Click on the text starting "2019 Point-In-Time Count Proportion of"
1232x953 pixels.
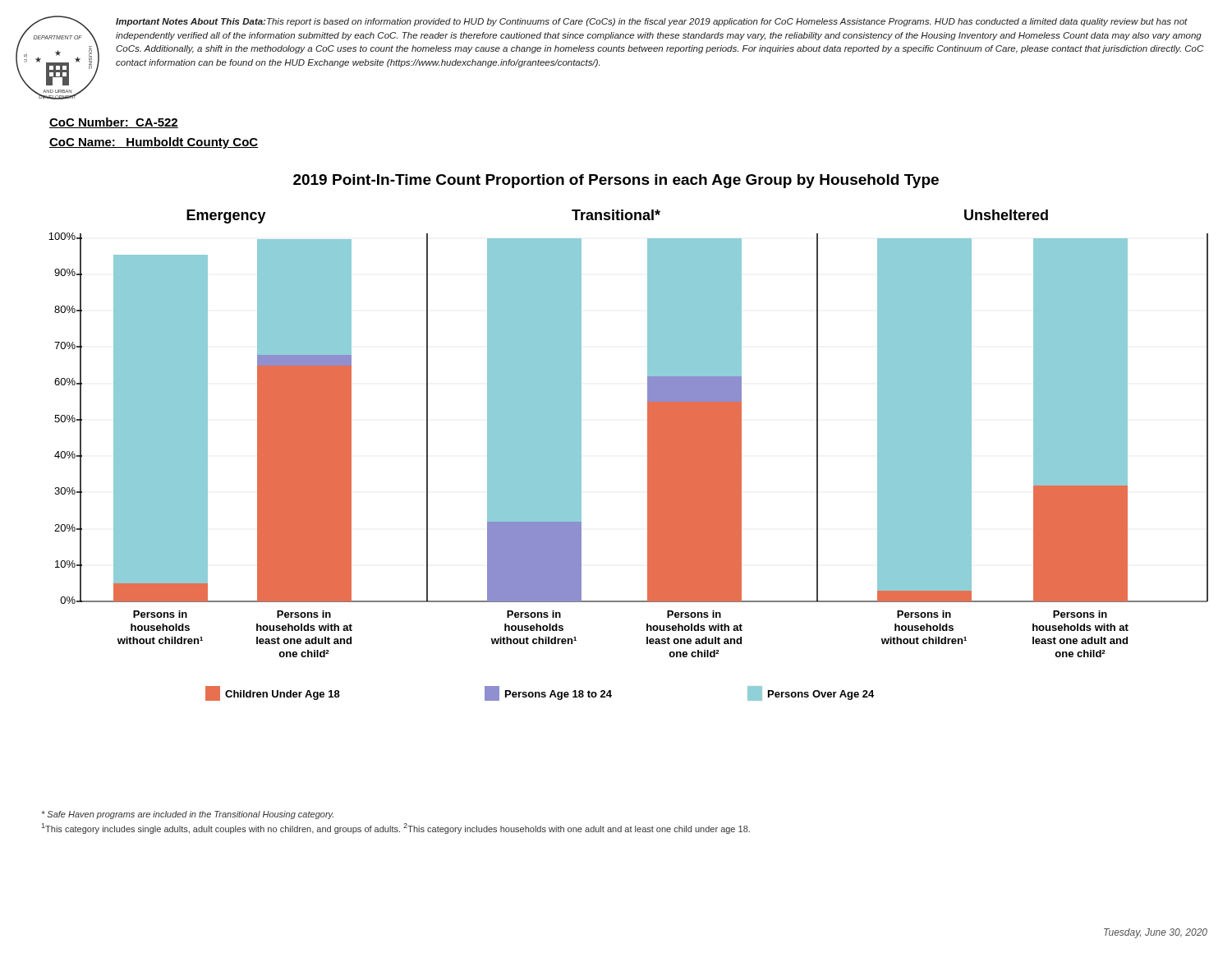pos(616,179)
